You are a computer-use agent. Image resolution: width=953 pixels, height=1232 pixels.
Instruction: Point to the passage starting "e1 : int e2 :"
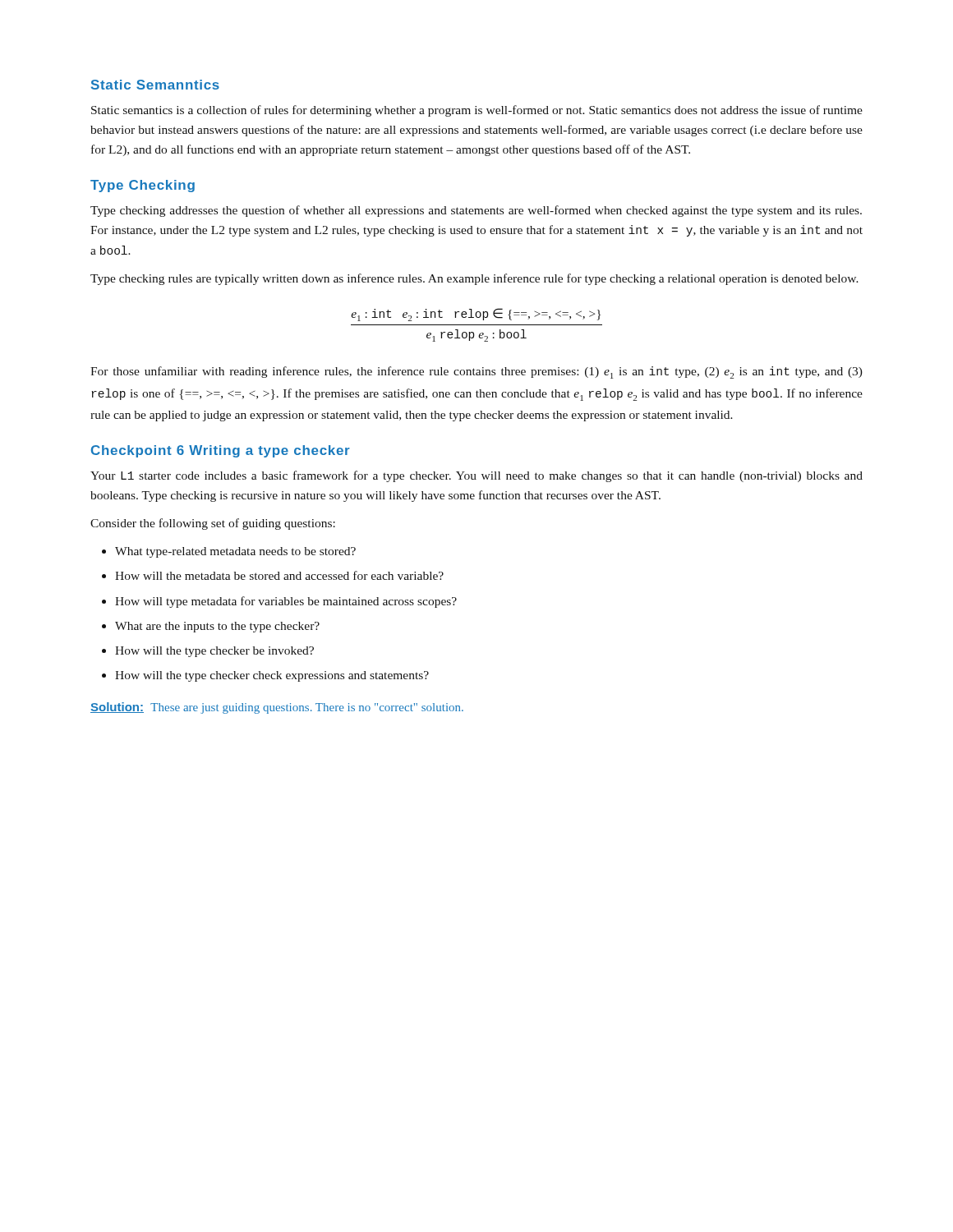[476, 325]
